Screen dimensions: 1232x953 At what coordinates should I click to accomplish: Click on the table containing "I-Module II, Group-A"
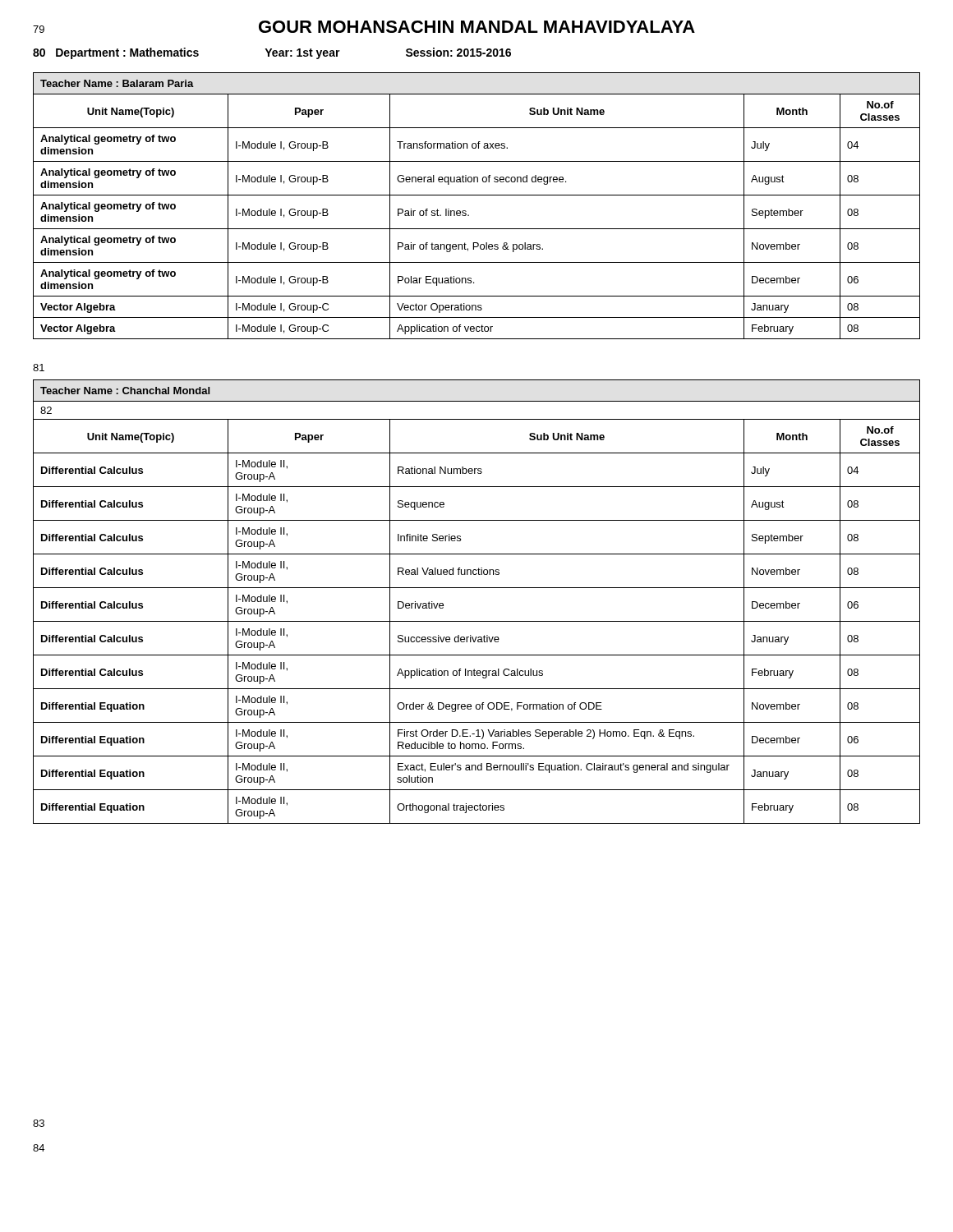pyautogui.click(x=476, y=602)
